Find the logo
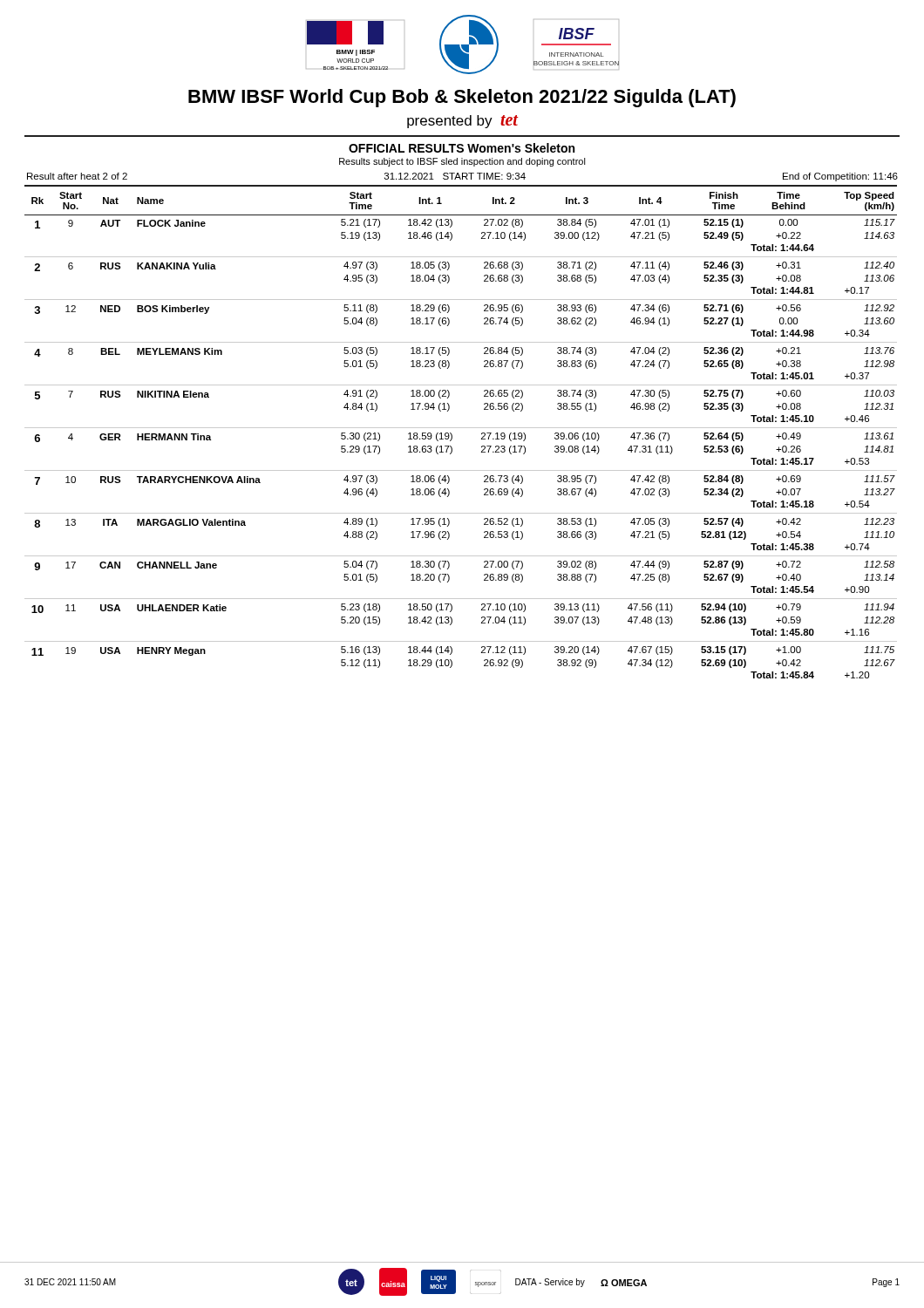This screenshot has height=1308, width=924. (x=462, y=41)
